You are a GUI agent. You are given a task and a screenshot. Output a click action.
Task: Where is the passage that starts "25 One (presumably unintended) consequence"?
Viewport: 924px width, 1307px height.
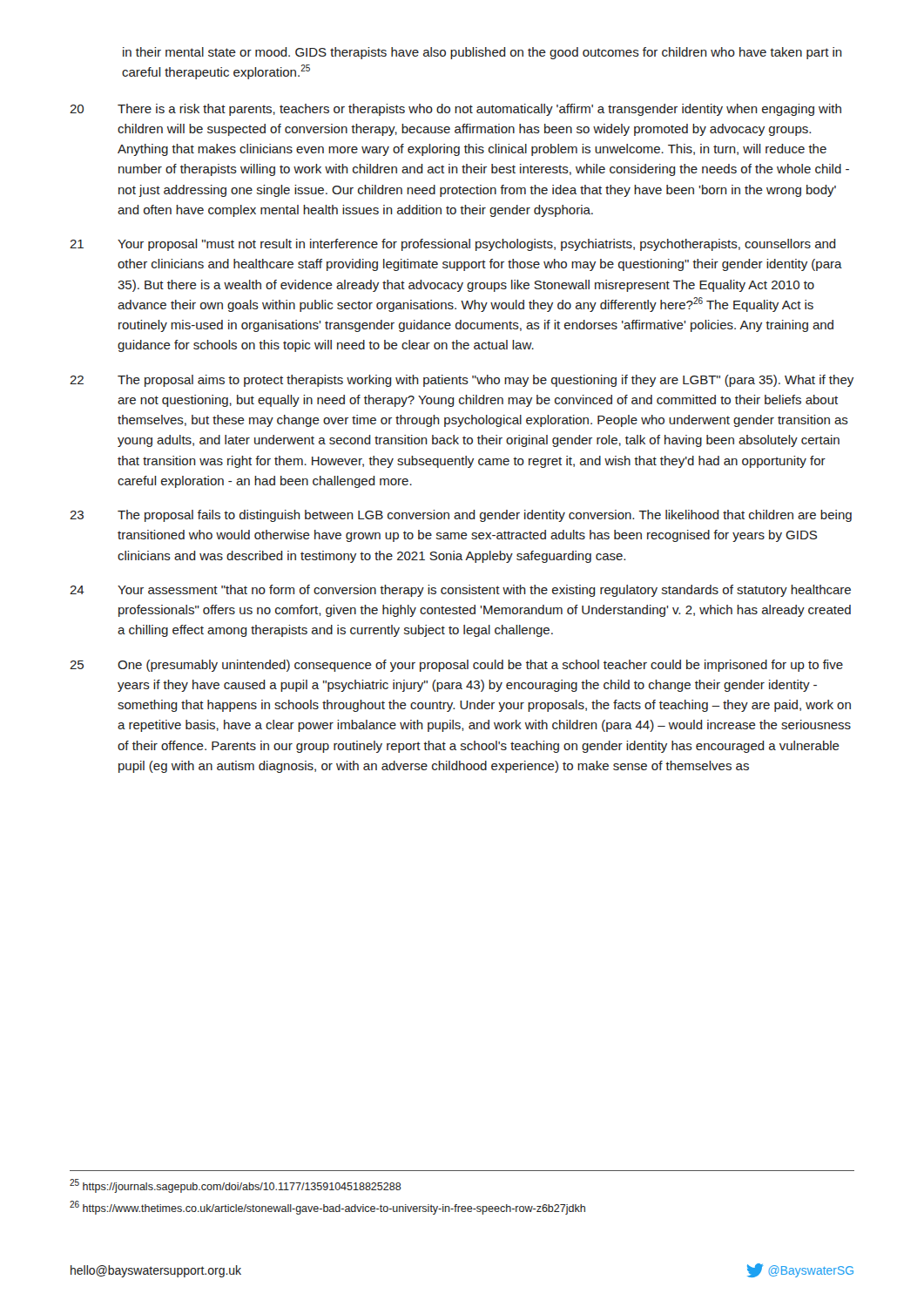(x=462, y=715)
